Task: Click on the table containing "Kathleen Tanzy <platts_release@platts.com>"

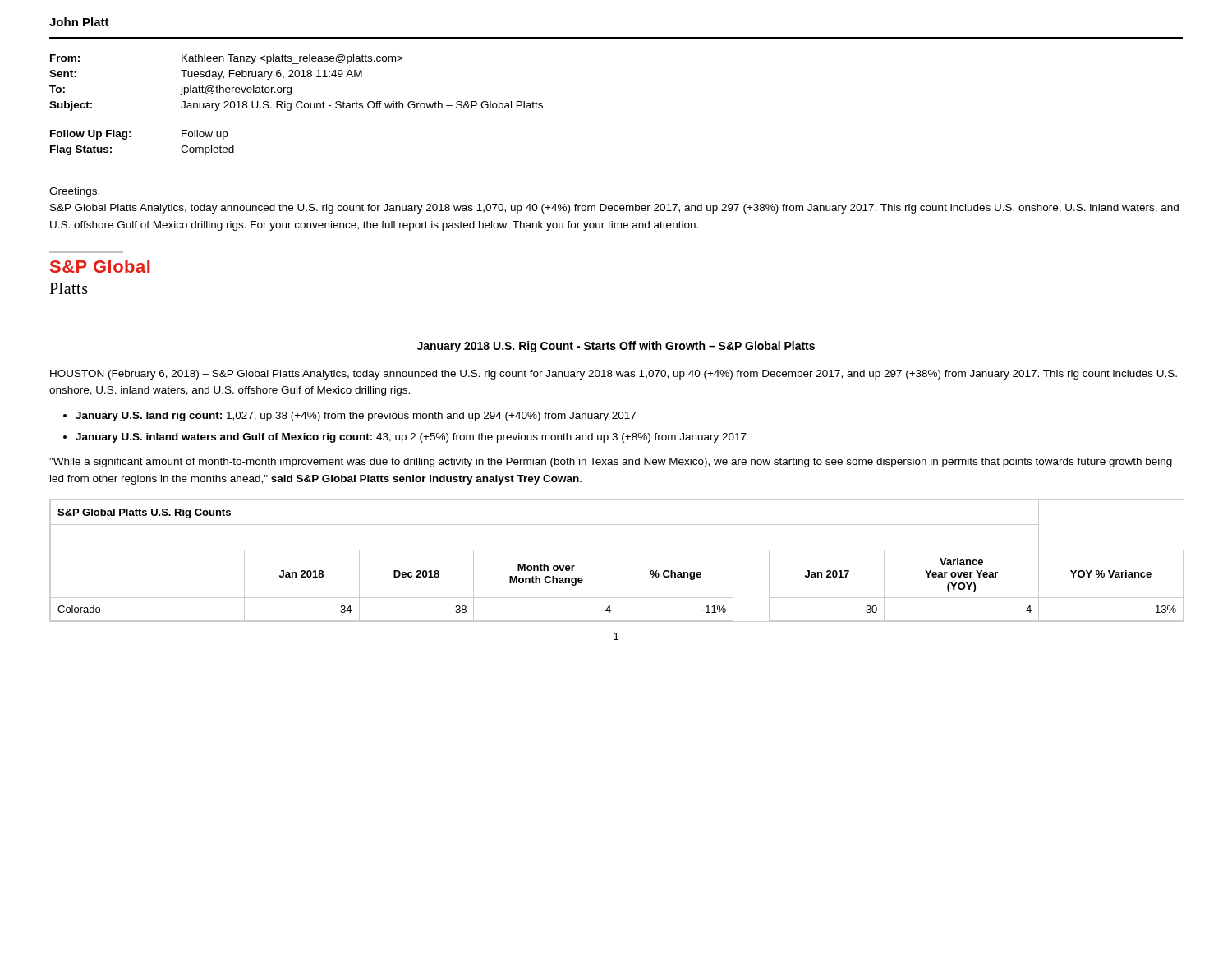Action: point(616,104)
